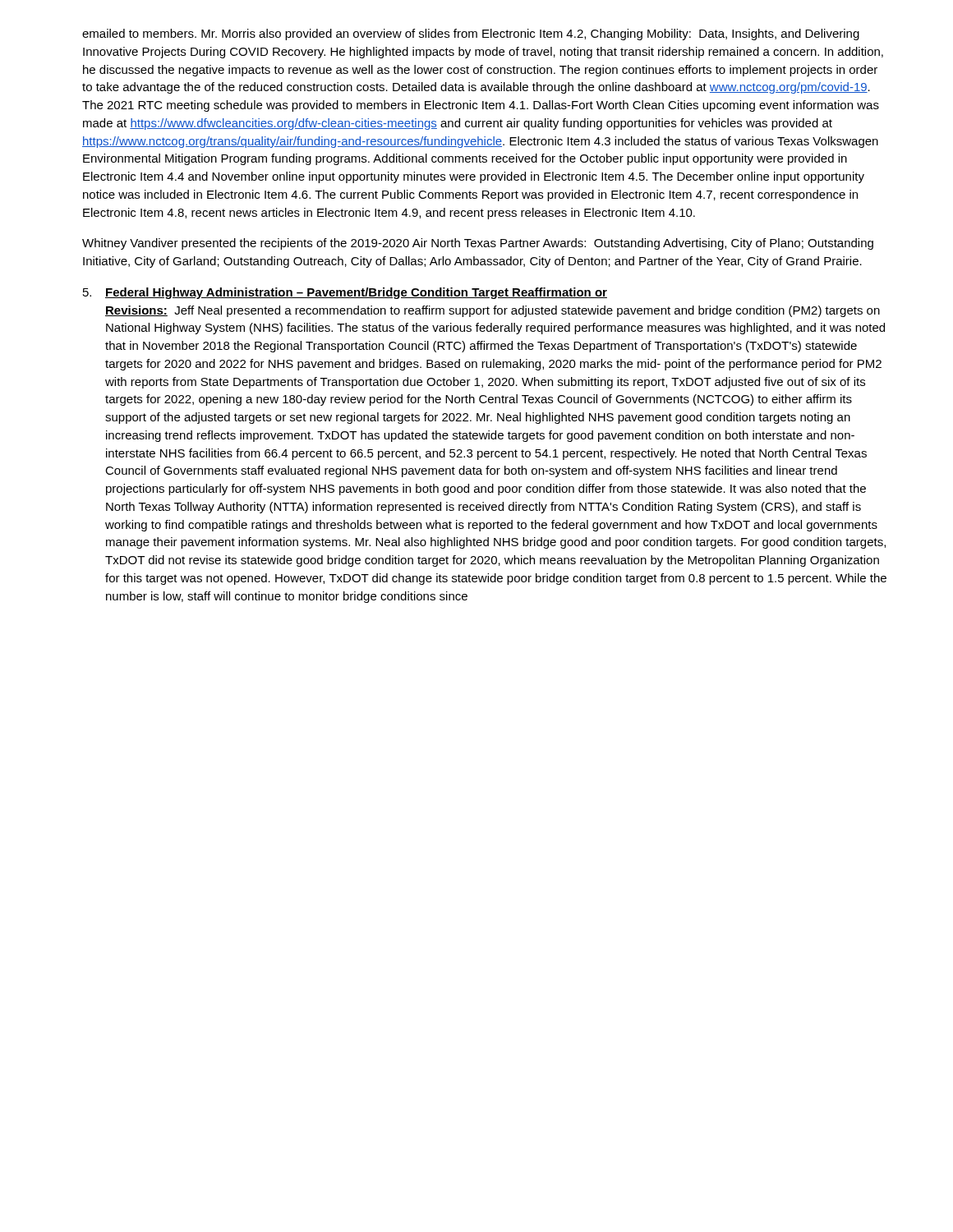Viewport: 953px width, 1232px height.
Task: Locate the block of text that opens with "5. Federal Highway"
Action: (x=485, y=444)
